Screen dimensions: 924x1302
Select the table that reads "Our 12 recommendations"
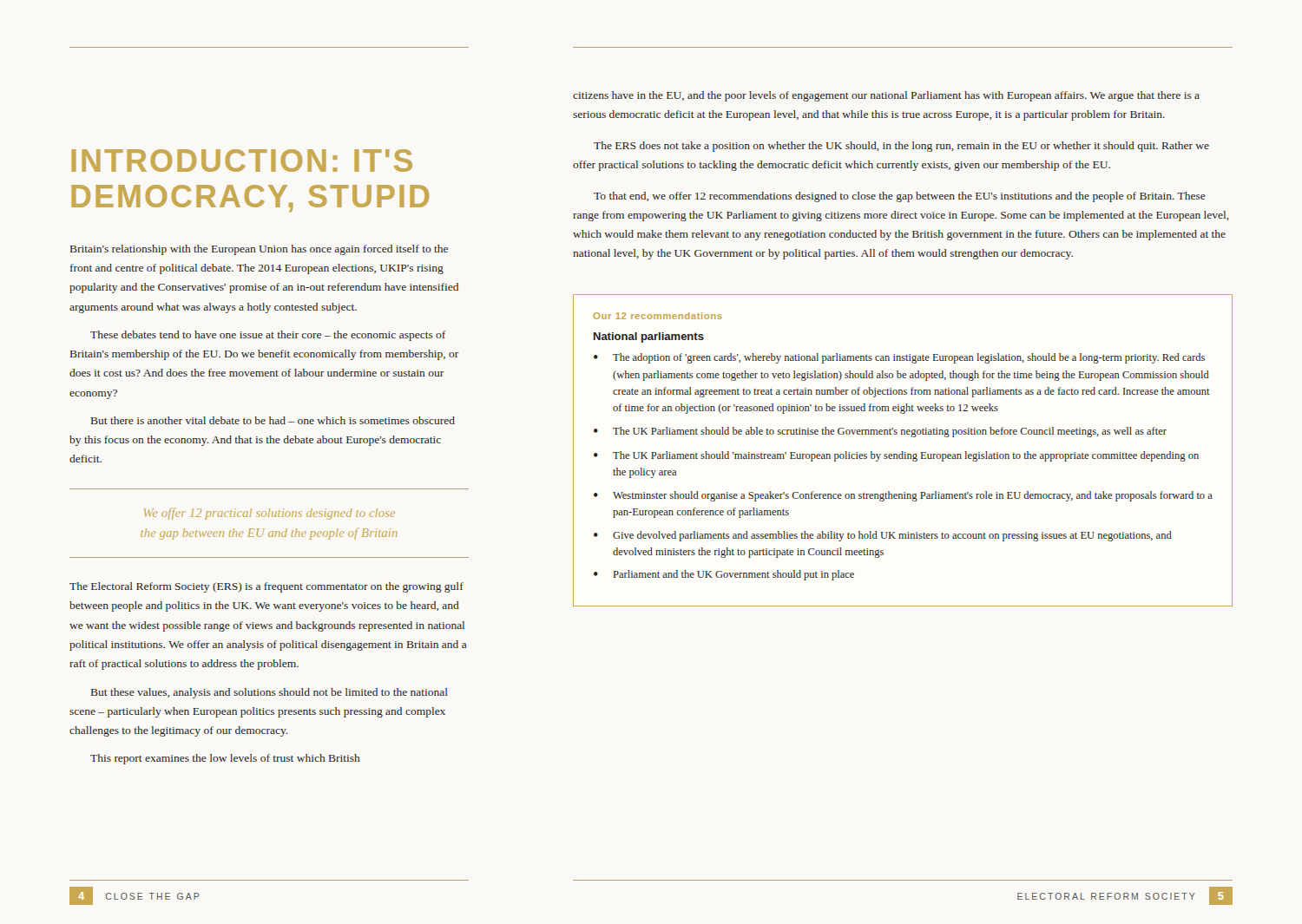pos(903,450)
